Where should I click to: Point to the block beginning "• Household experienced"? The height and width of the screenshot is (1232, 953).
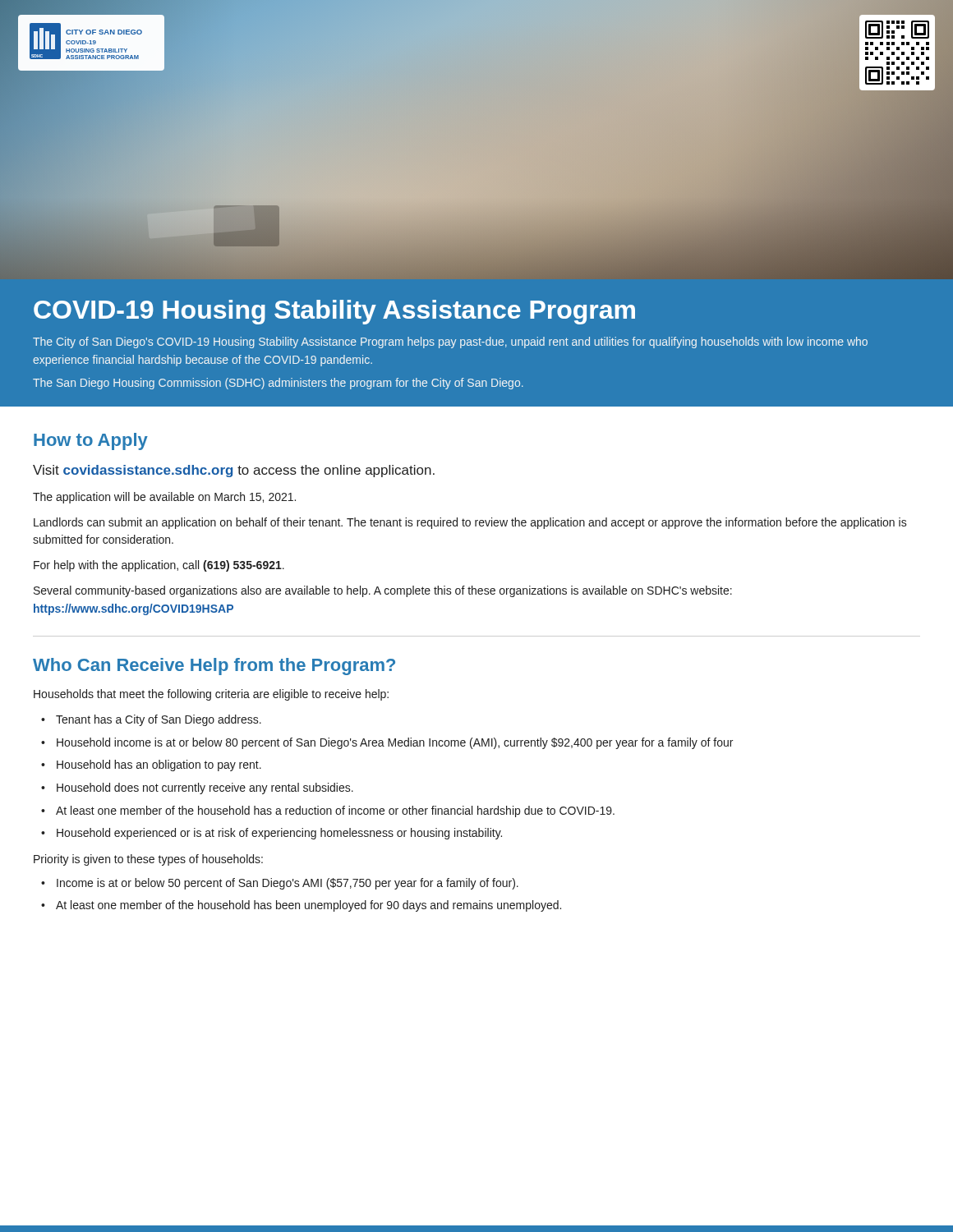[x=272, y=834]
